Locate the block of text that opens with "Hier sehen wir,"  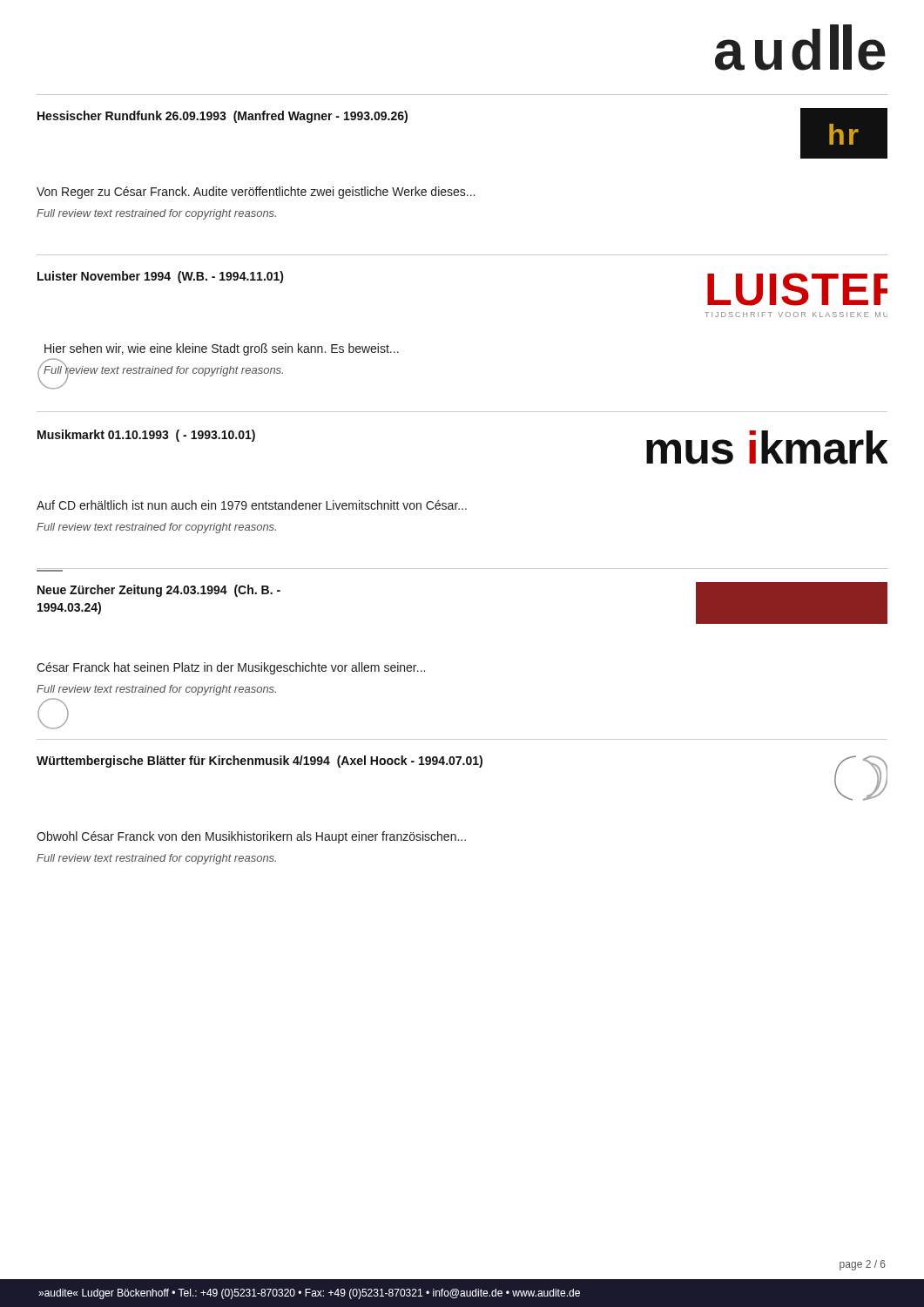pyautogui.click(x=222, y=349)
